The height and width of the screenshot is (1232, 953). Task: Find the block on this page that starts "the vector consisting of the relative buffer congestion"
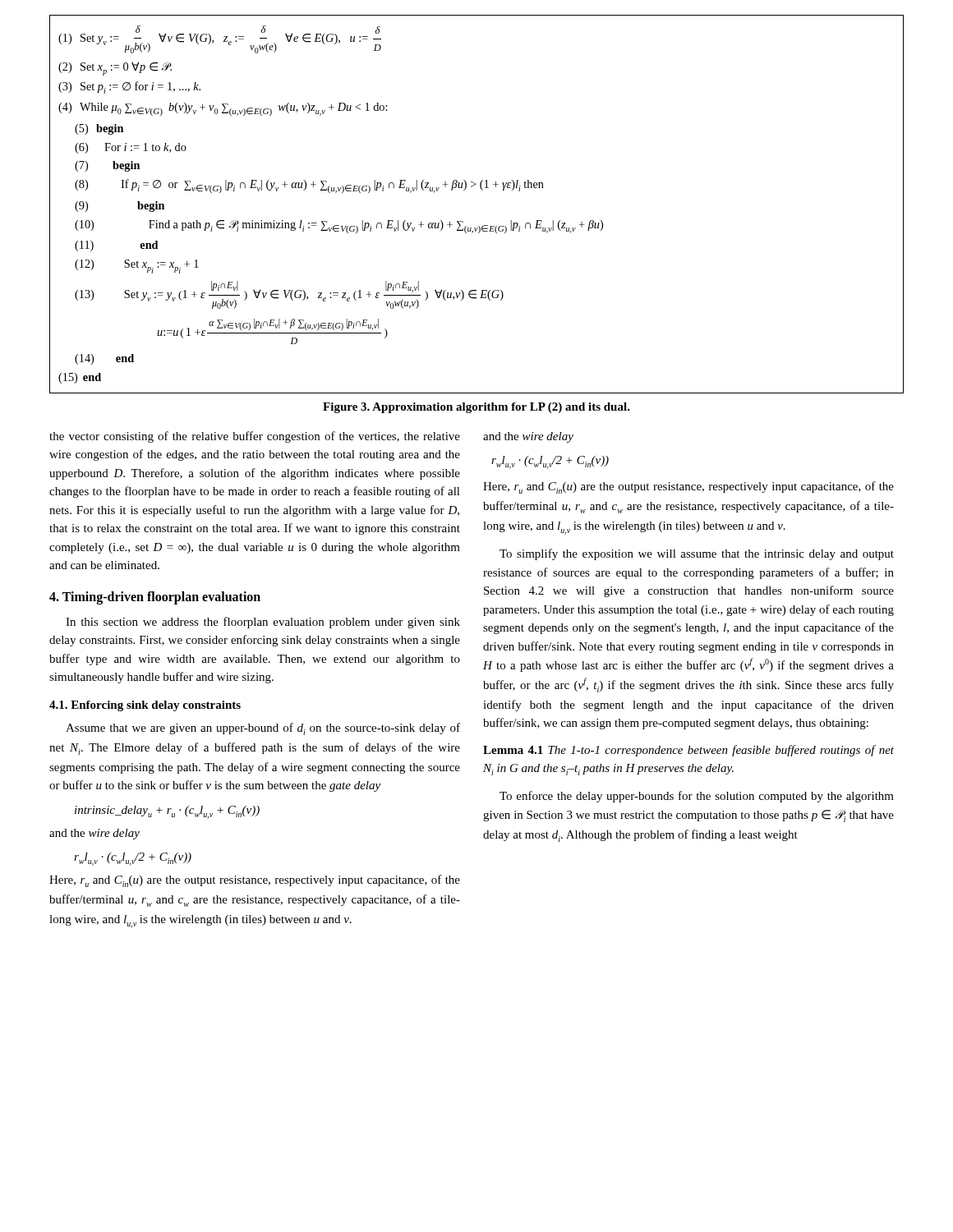(255, 501)
